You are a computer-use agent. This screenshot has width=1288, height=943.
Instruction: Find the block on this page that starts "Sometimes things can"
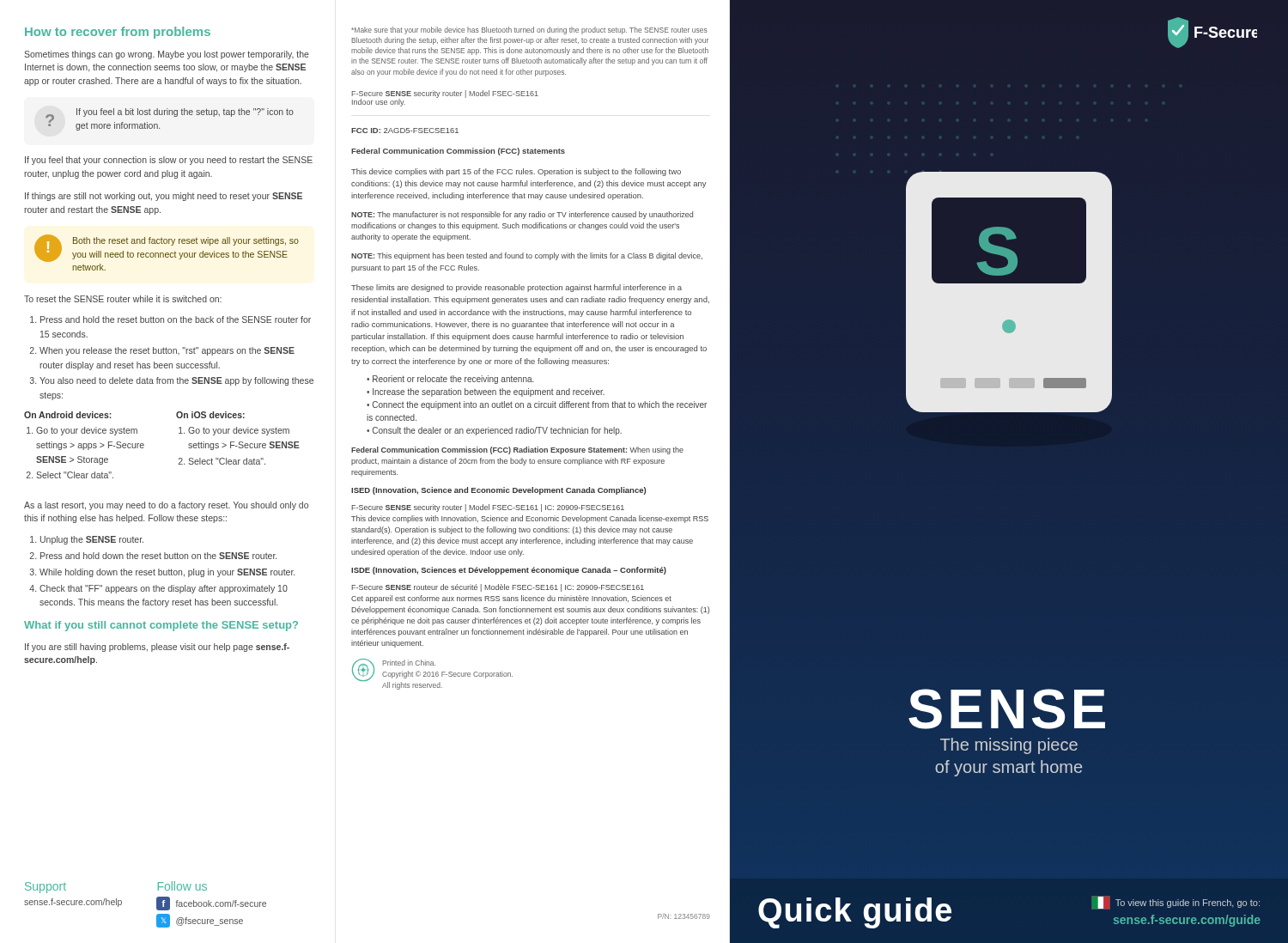(x=169, y=68)
